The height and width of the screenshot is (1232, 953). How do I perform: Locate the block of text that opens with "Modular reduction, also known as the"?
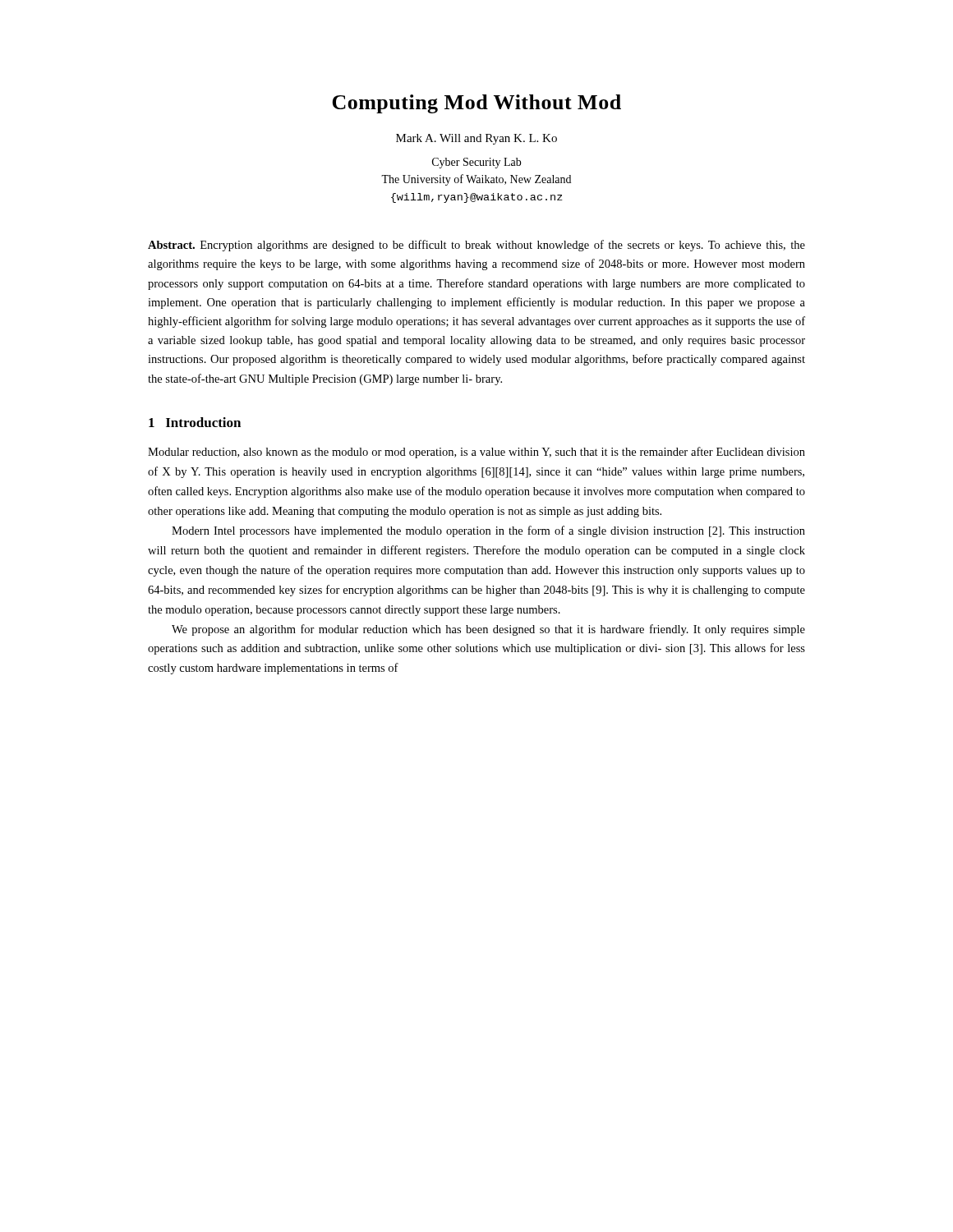(x=476, y=561)
